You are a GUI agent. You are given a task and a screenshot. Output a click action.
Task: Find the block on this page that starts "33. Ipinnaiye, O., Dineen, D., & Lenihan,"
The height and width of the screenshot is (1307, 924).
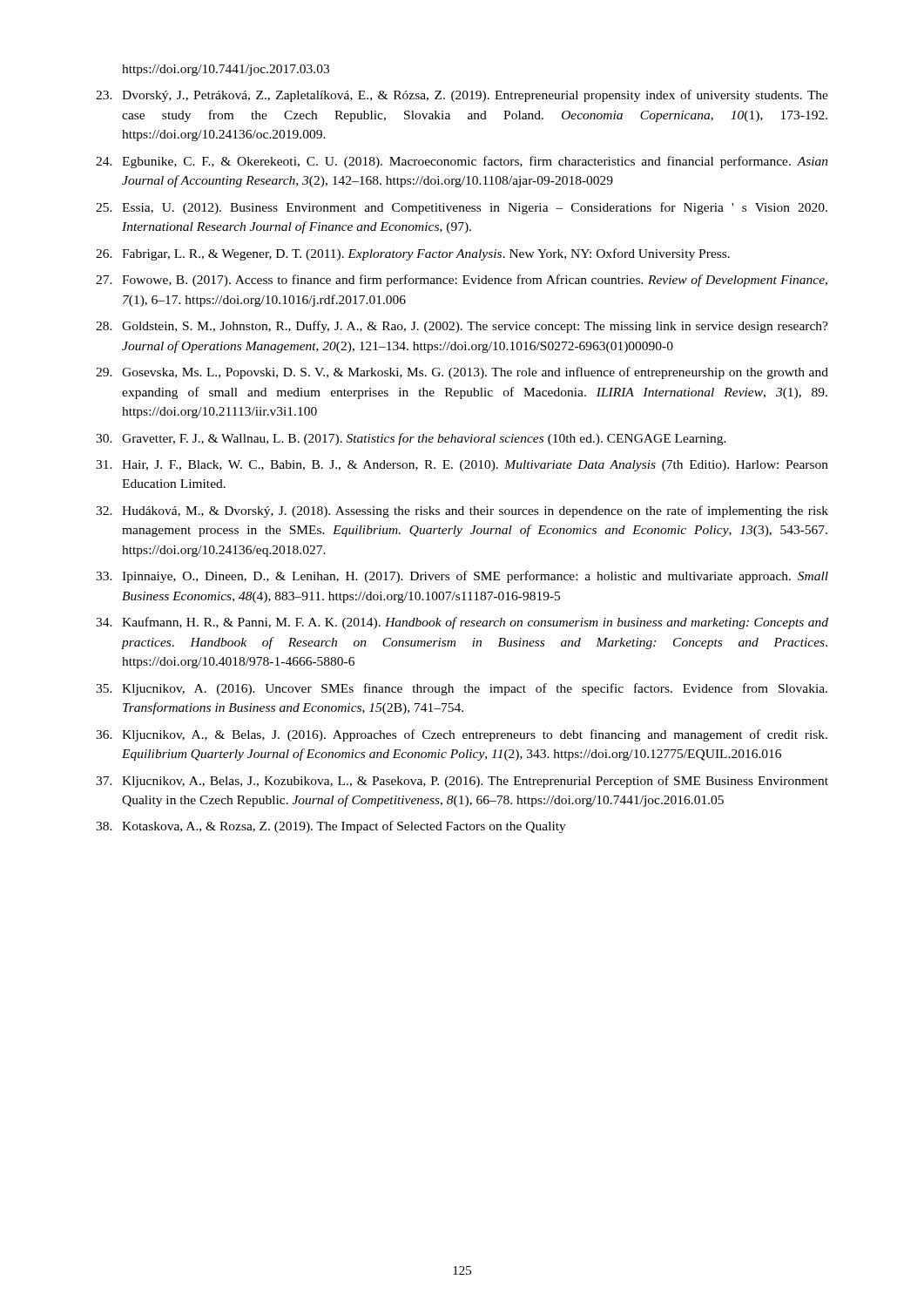[462, 586]
